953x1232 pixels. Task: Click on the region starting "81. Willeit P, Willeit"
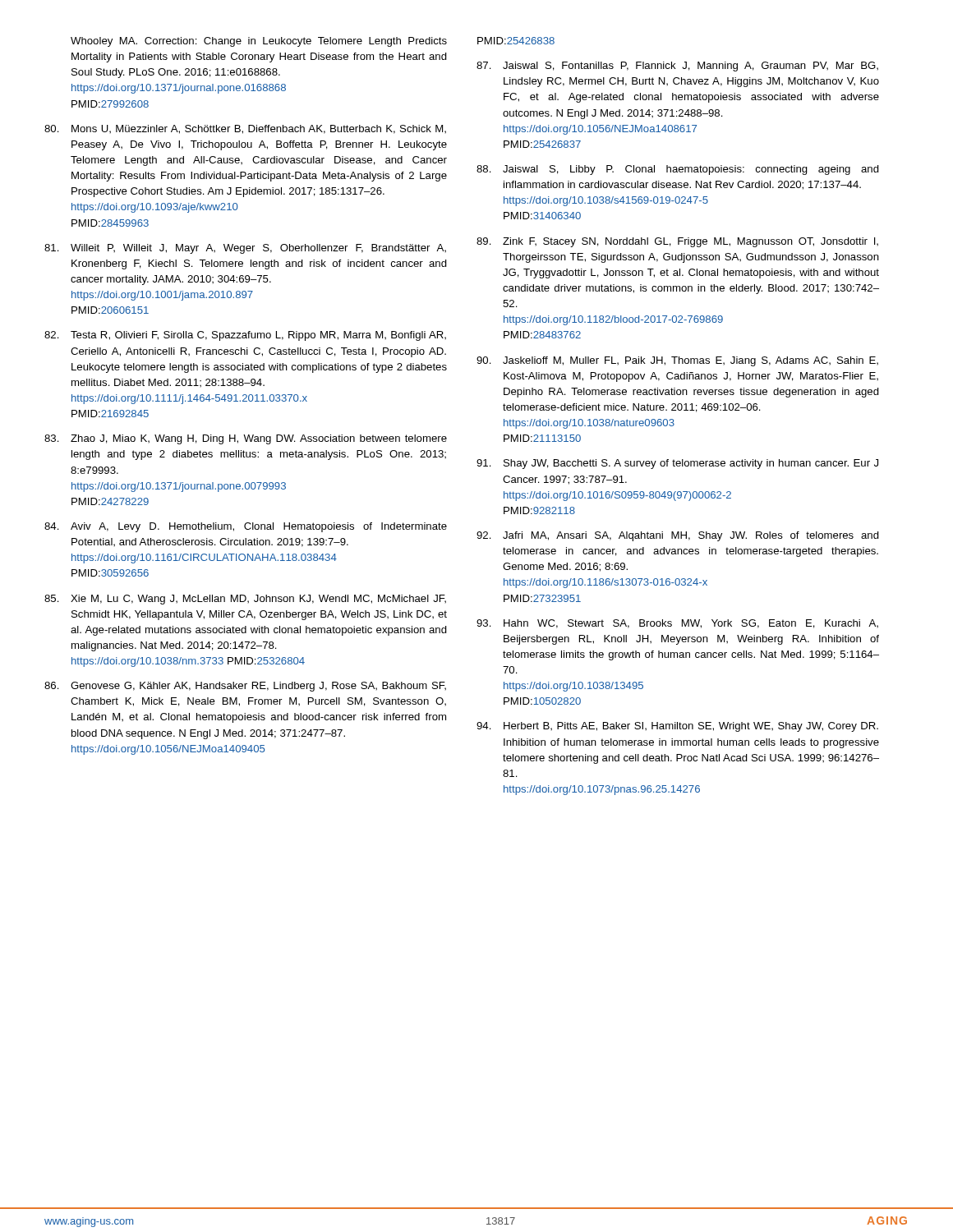[x=246, y=279]
